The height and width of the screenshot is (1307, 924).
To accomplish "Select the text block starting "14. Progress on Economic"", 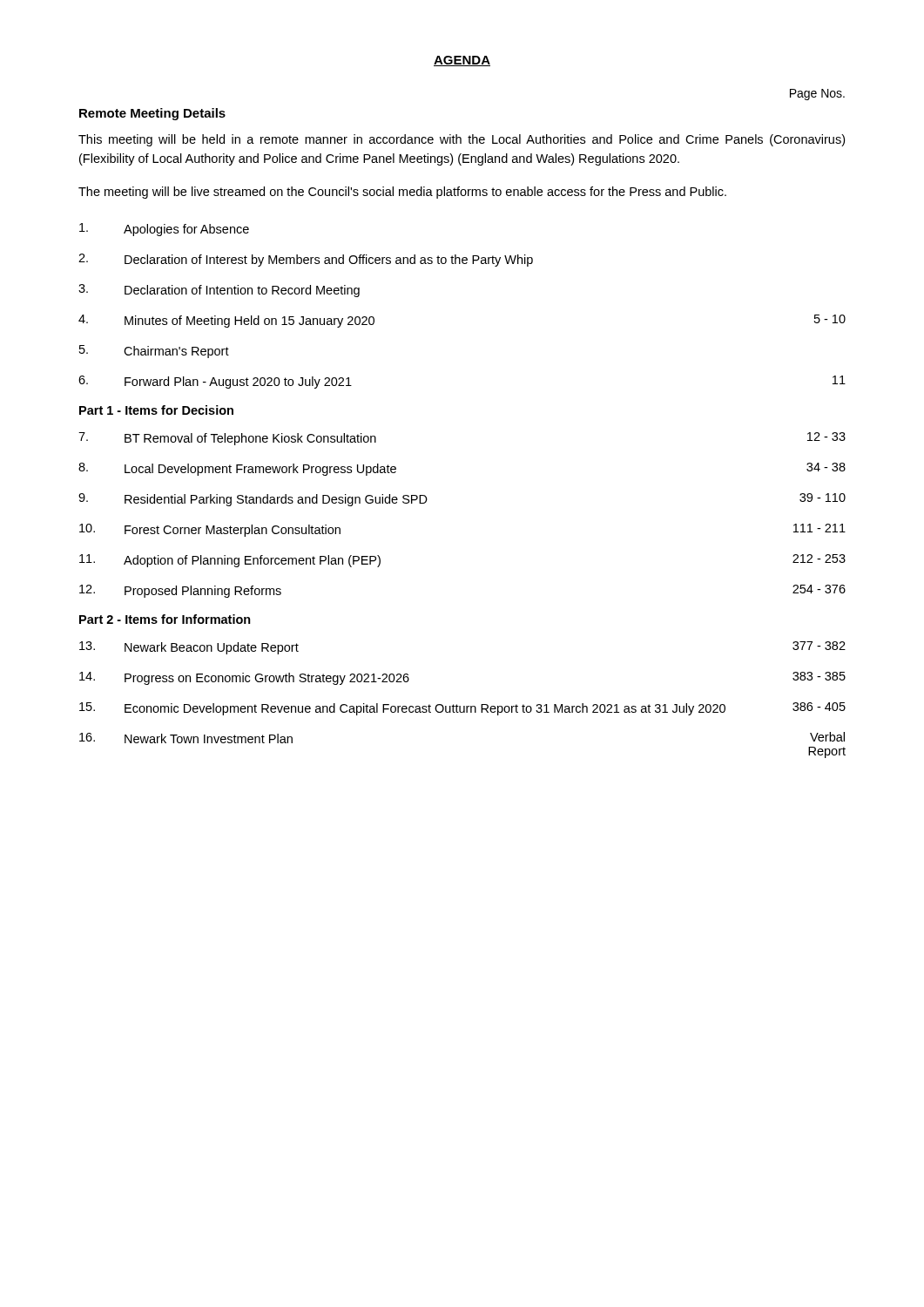I will coord(260,678).
